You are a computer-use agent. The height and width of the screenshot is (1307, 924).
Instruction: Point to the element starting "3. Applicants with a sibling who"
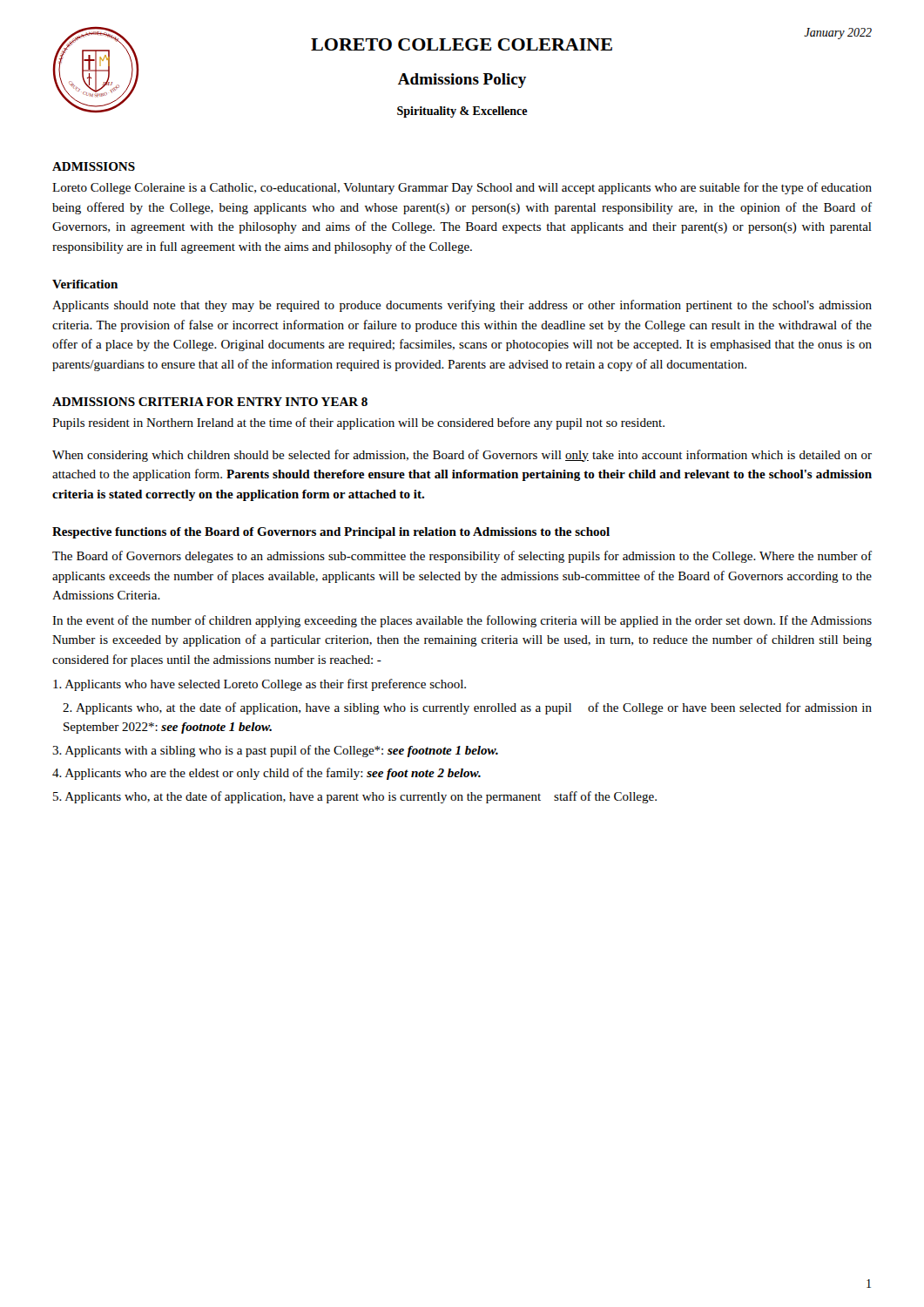[276, 750]
